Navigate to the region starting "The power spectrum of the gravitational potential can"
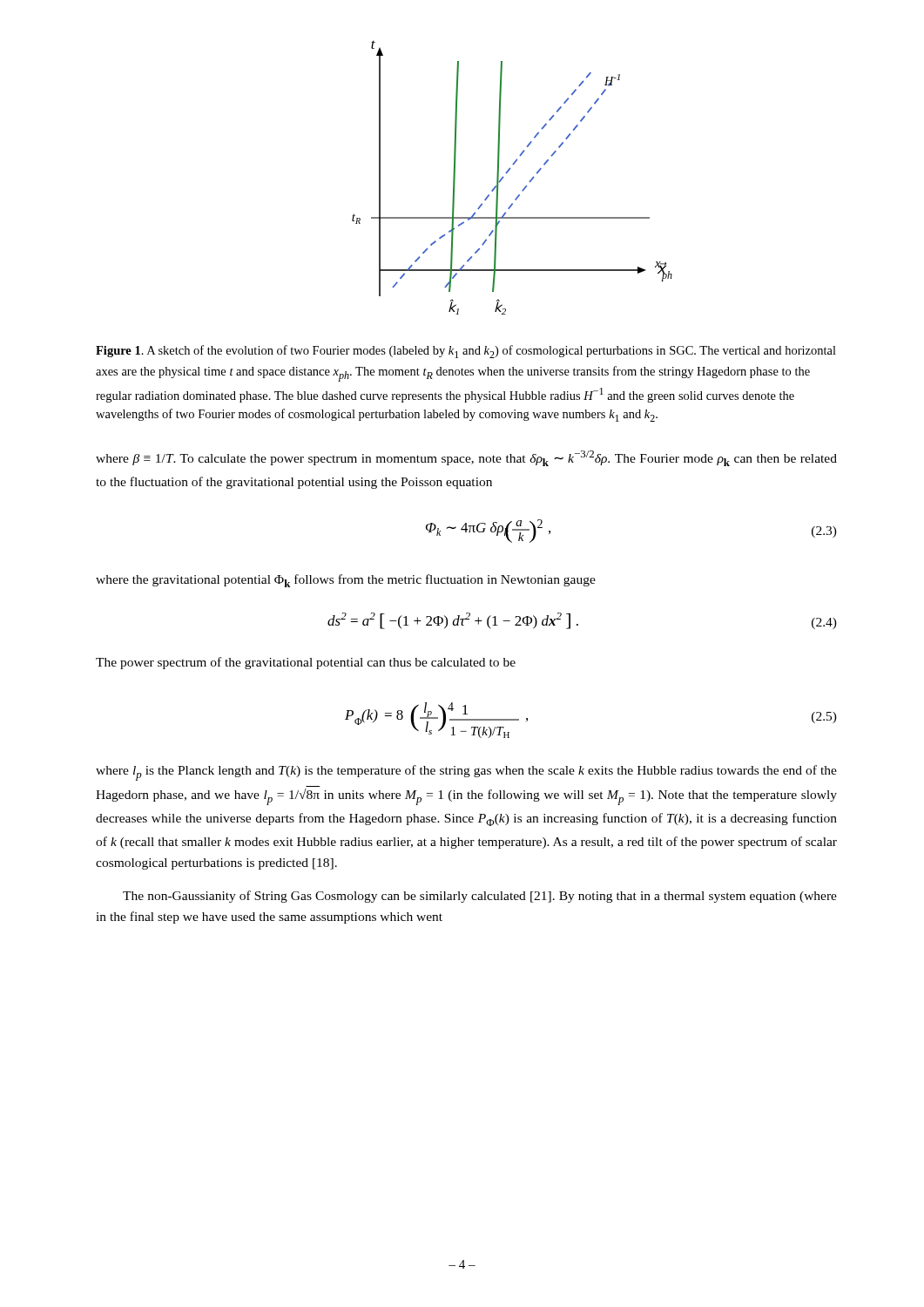 466,663
